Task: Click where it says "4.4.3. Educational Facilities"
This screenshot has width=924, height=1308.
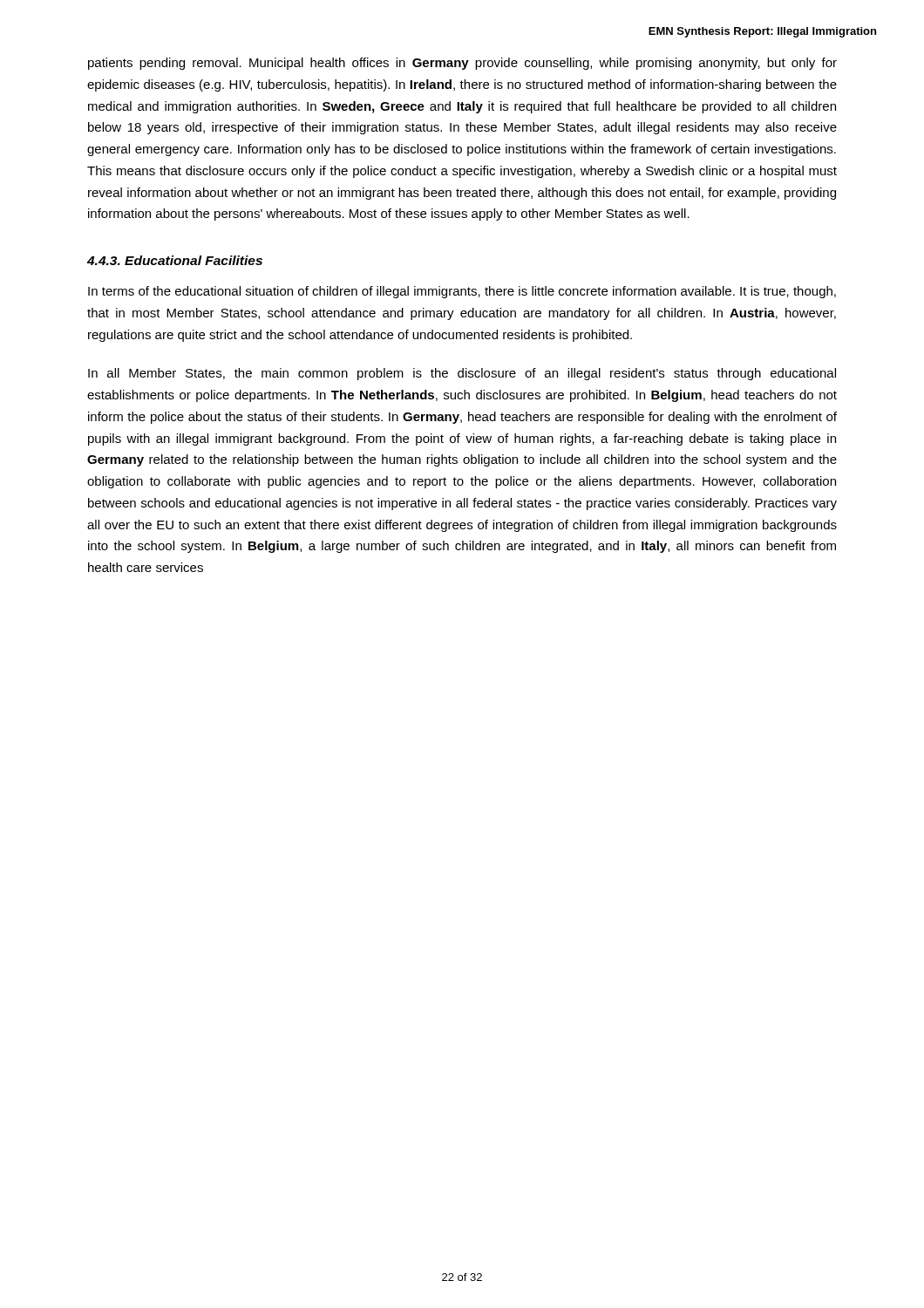Action: point(175,260)
